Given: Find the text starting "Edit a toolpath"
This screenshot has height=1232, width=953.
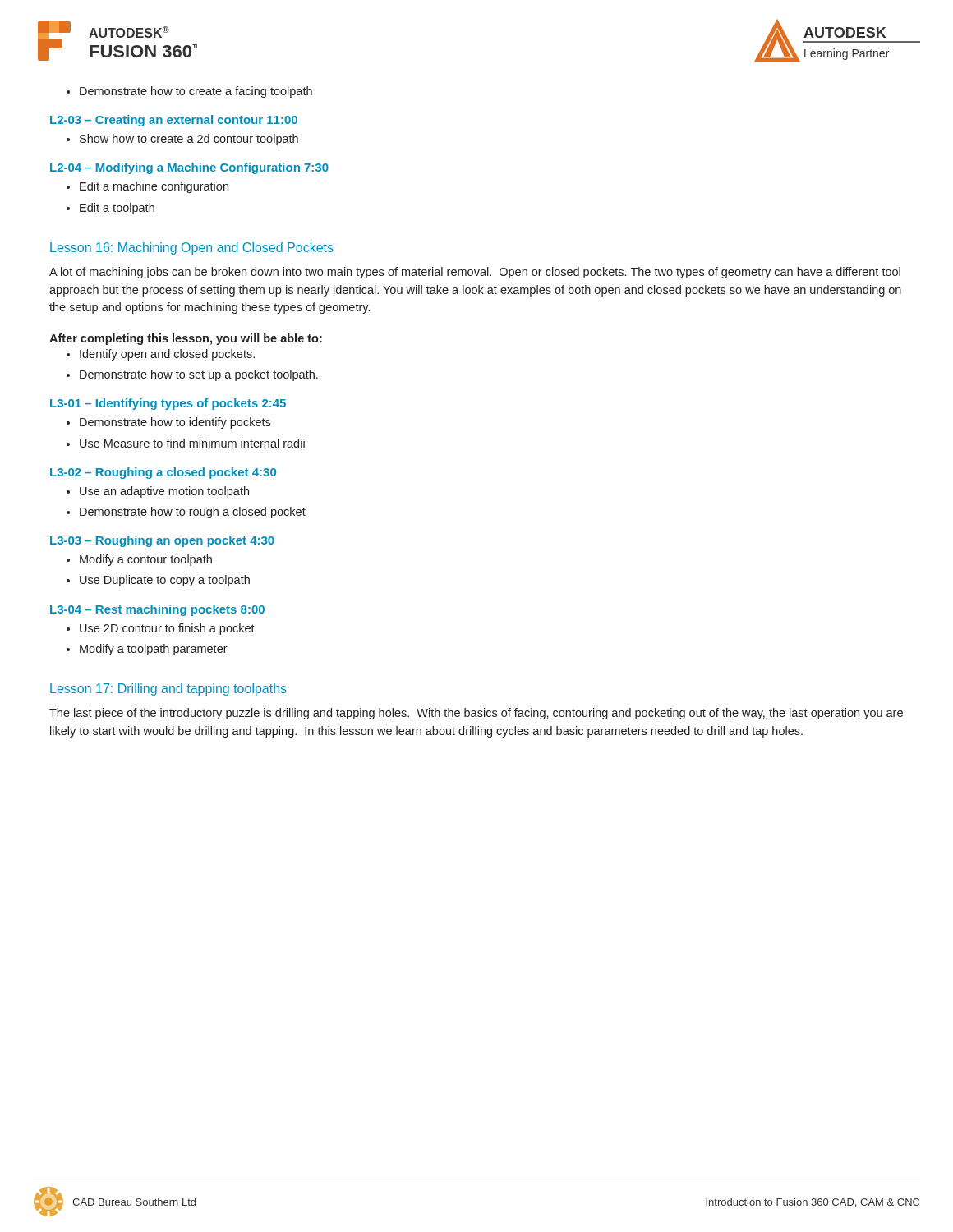Looking at the screenshot, I should (117, 209).
